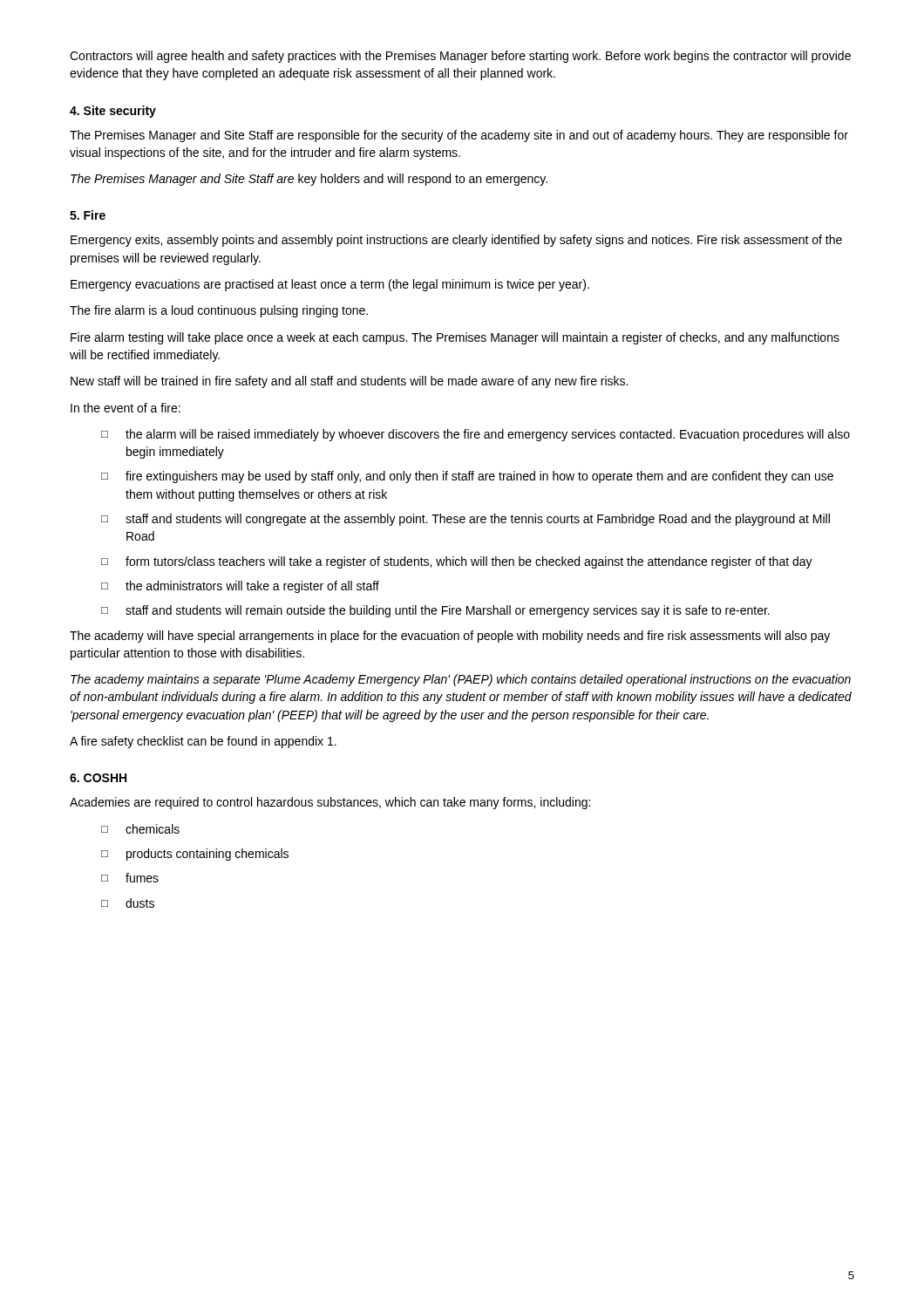Where is the passage that starts "□ the administrators will take a"?
Image resolution: width=924 pixels, height=1308 pixels.
[x=240, y=587]
